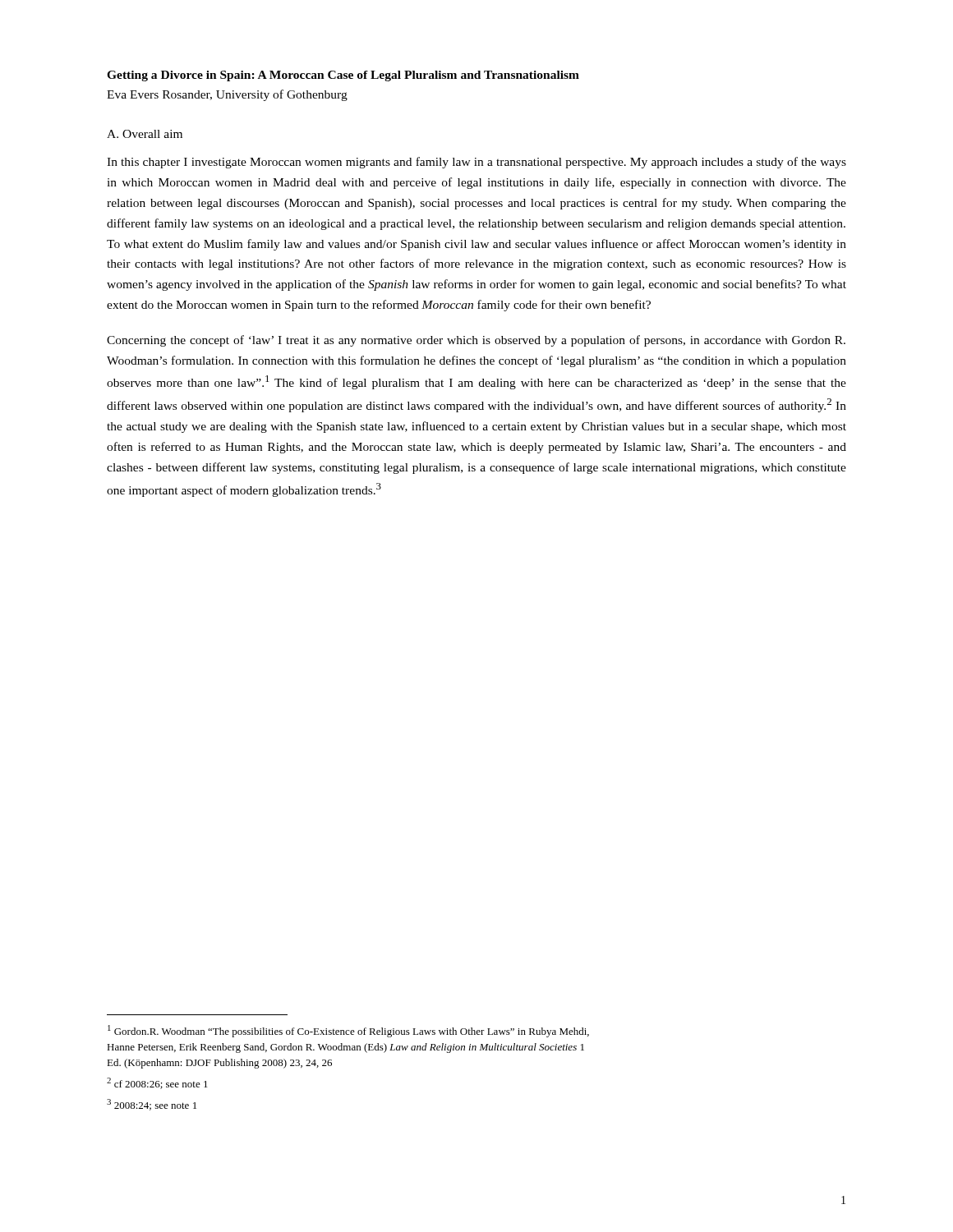Where is the passage that starts "1 Gordon.R. Woodman “The possibilities of"?
953x1232 pixels.
point(348,1045)
